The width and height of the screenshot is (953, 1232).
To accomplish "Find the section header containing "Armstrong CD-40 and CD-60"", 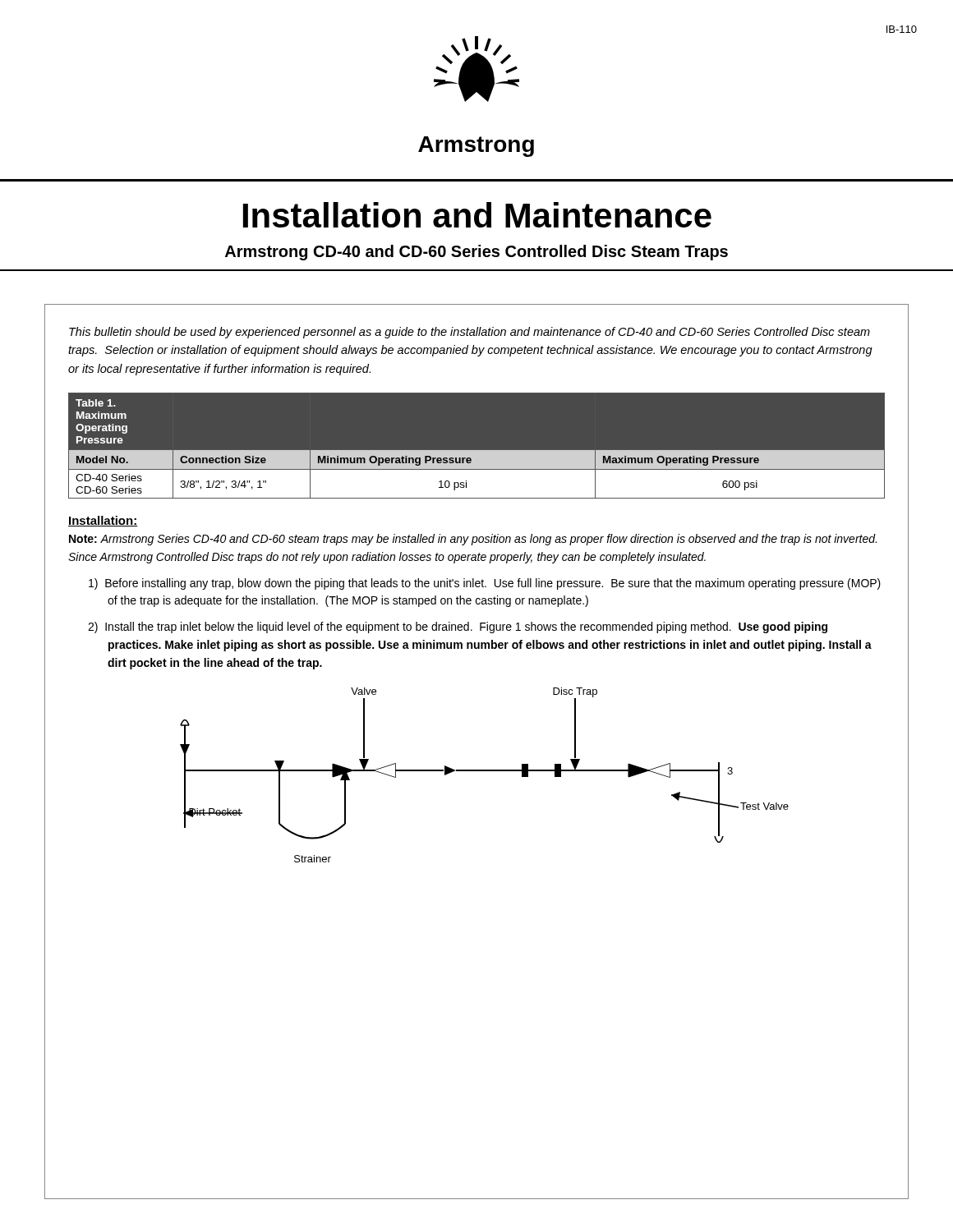I will pos(476,251).
